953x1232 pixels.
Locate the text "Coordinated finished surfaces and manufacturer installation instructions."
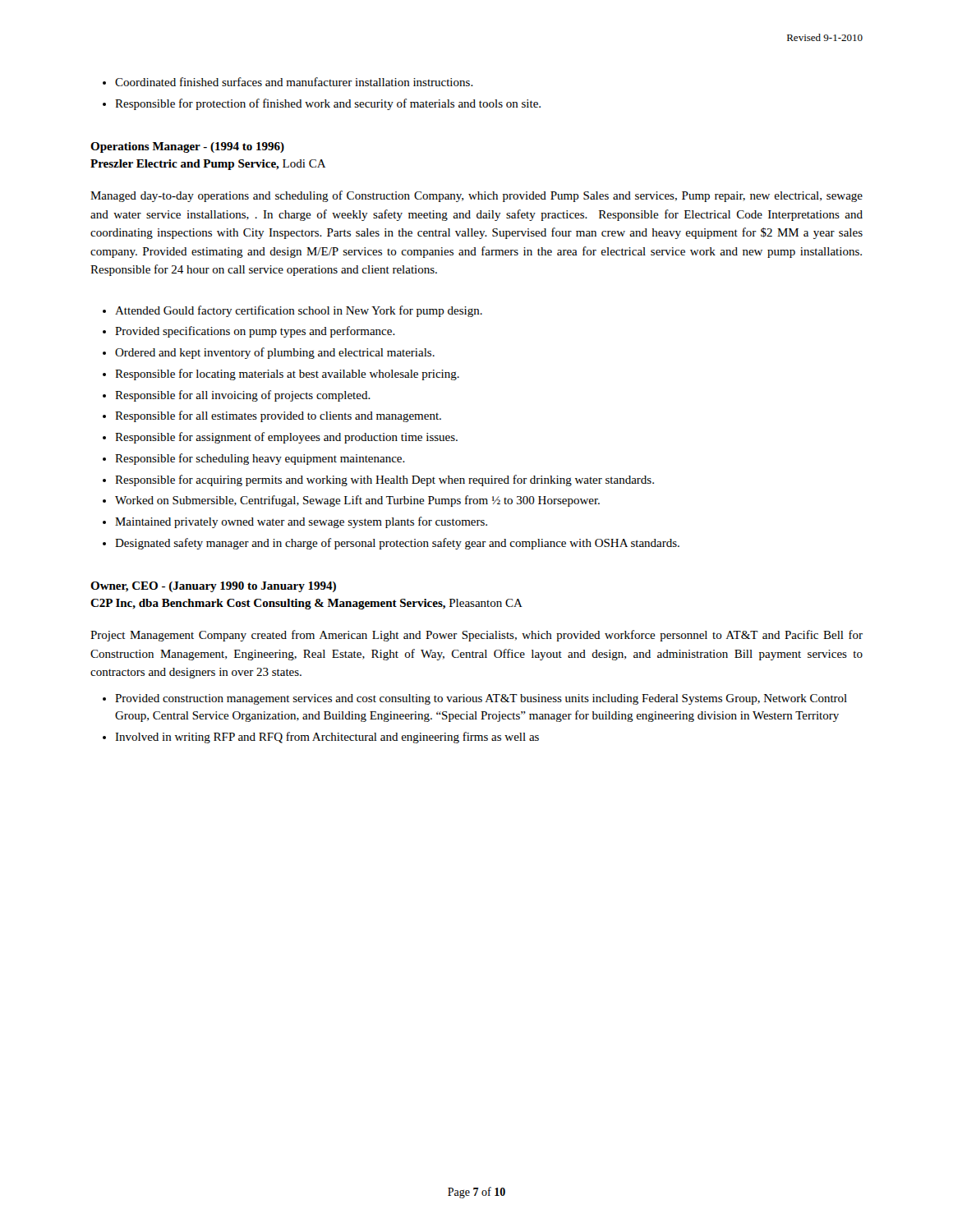tap(294, 82)
